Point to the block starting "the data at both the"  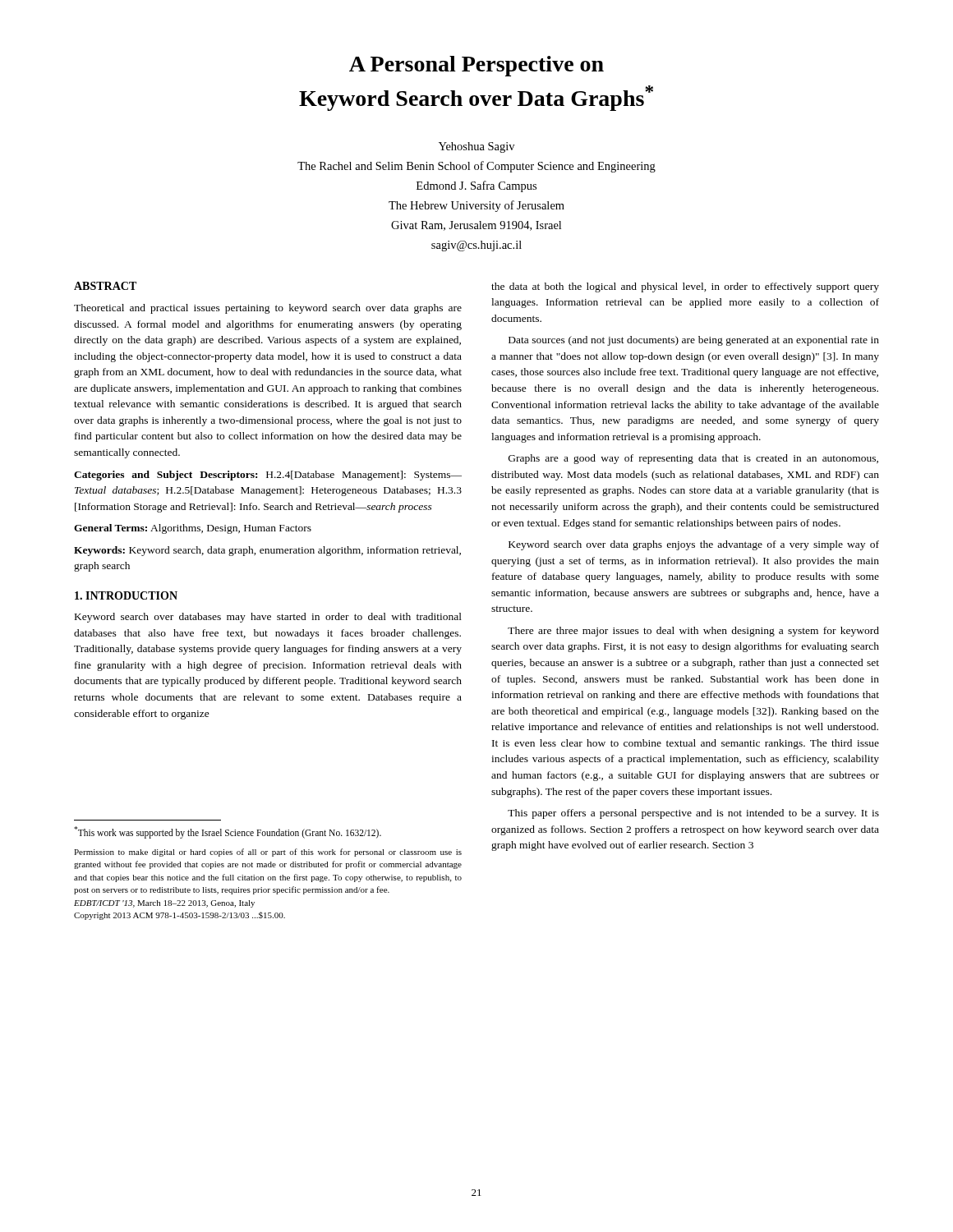(685, 566)
